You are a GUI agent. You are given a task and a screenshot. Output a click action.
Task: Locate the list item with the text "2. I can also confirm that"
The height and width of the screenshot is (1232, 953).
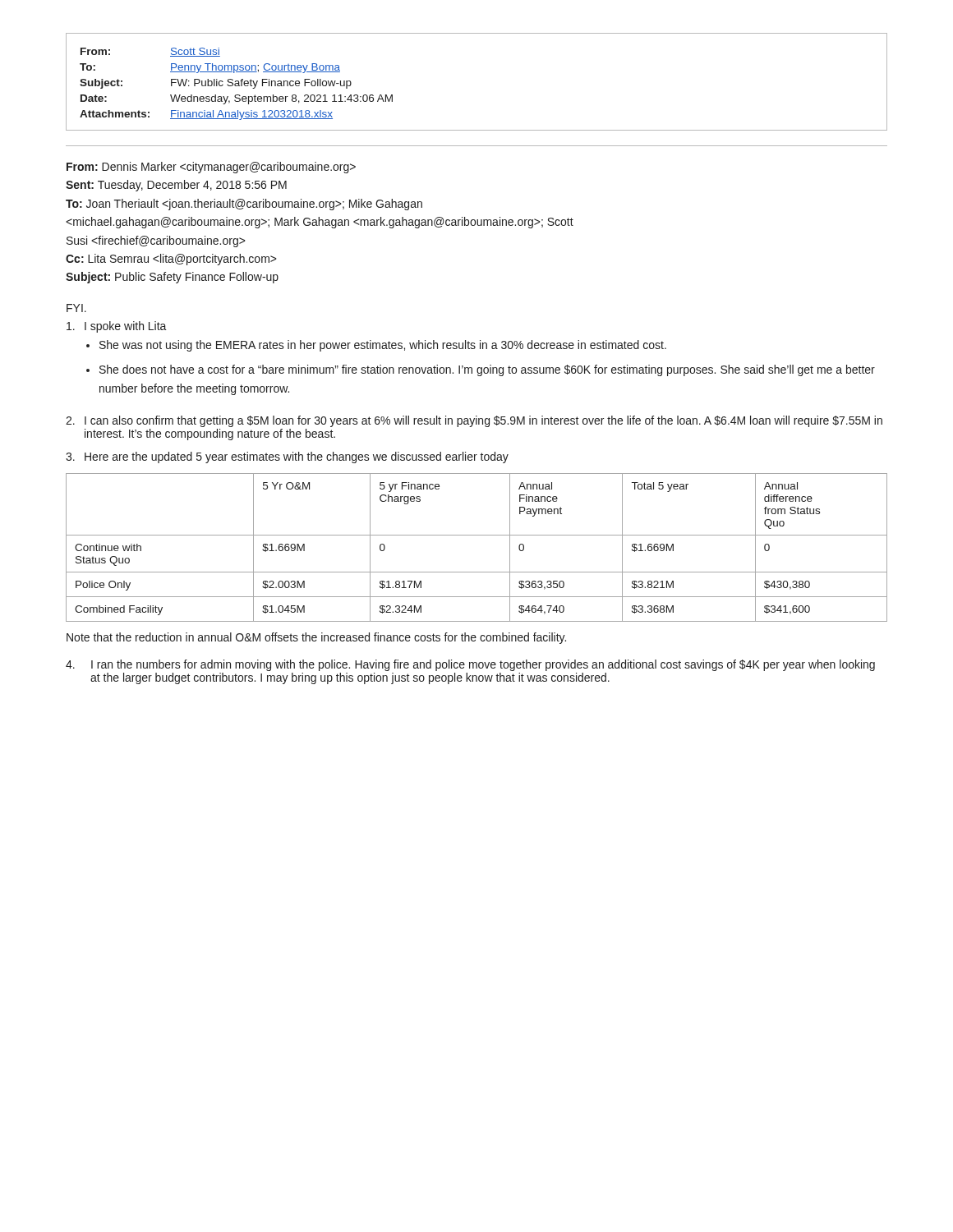coord(476,427)
